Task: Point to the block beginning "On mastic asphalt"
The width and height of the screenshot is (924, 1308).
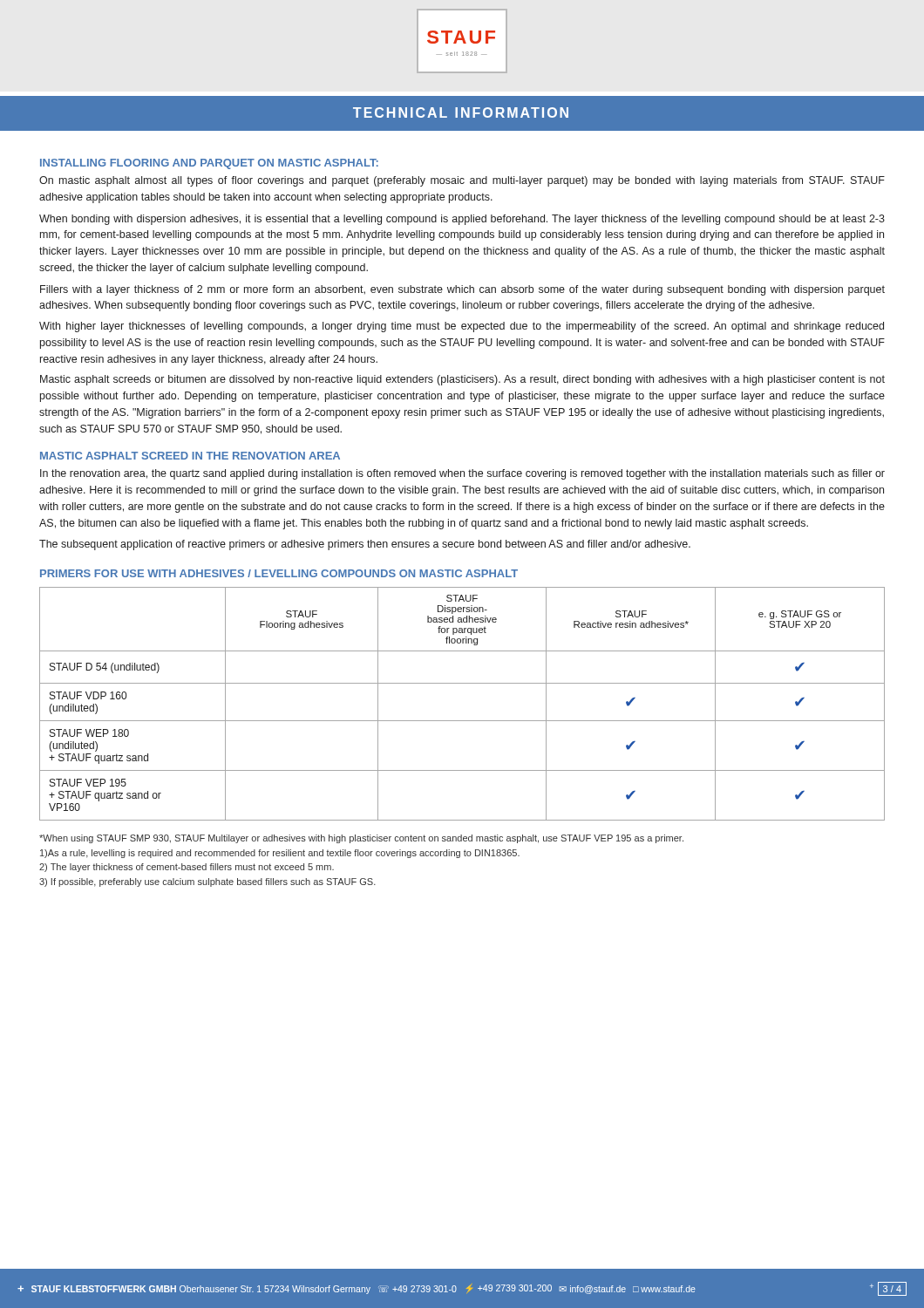Action: pos(462,189)
